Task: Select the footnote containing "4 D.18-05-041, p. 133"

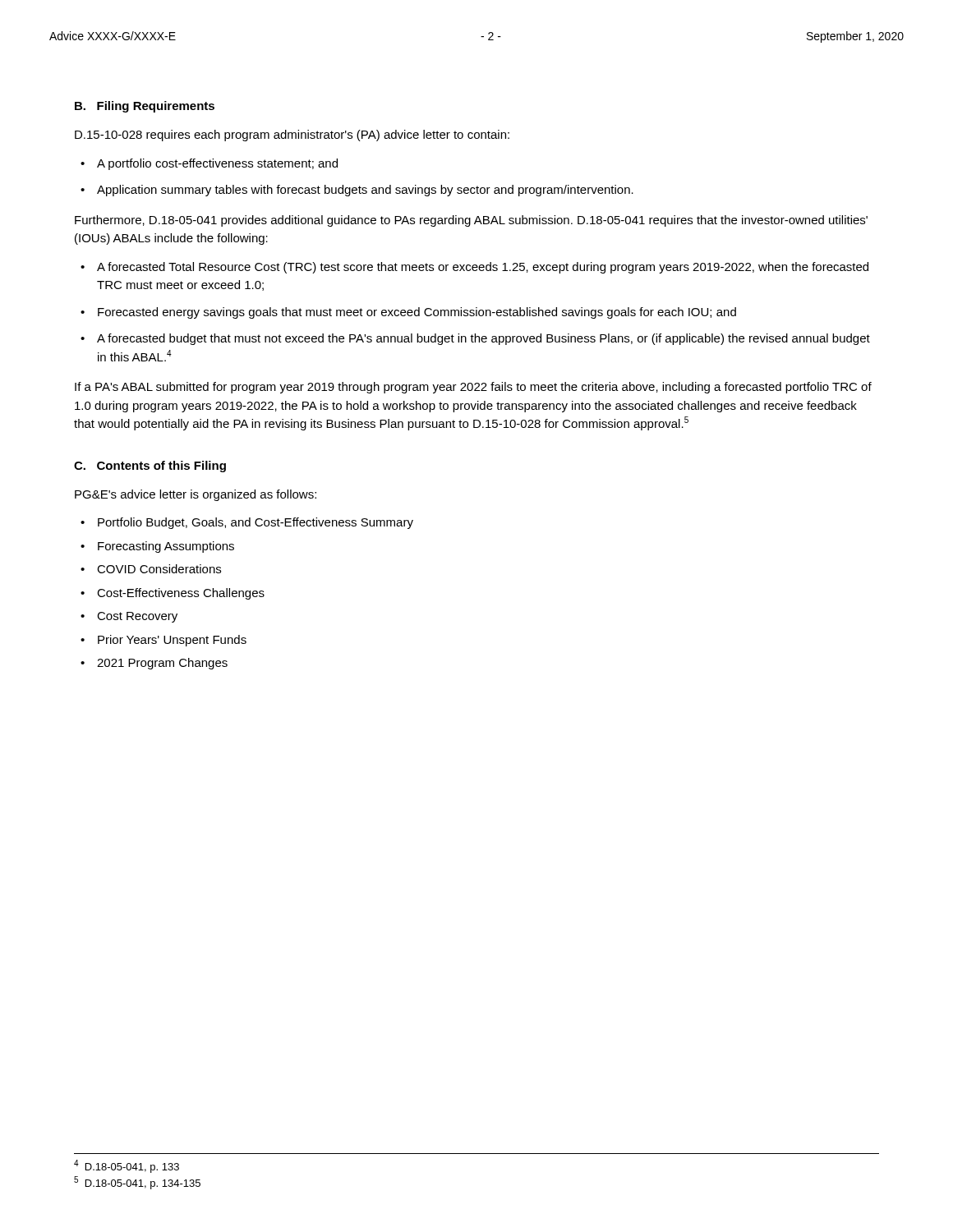Action: point(127,1166)
